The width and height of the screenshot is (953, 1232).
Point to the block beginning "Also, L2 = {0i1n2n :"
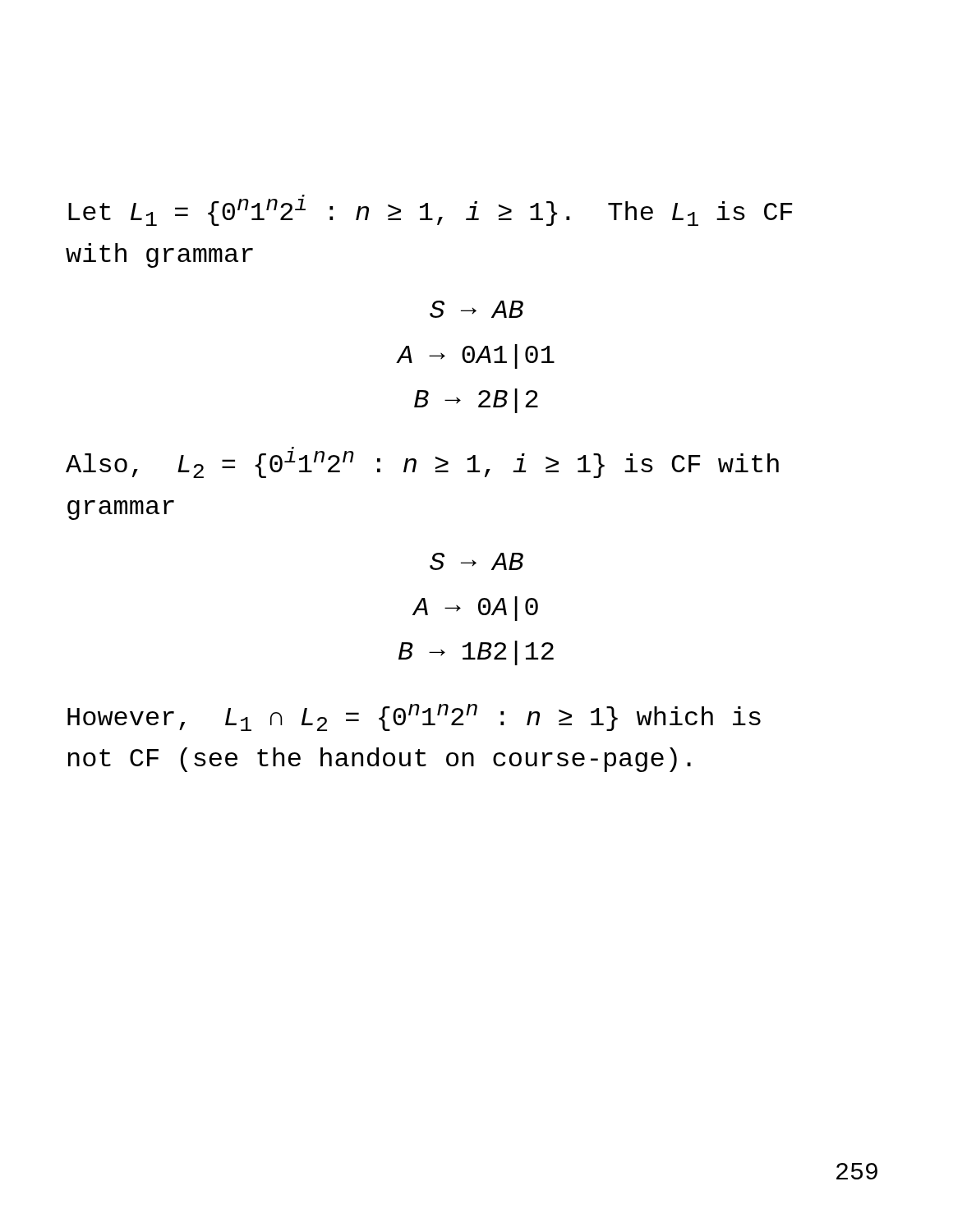tap(105, 464)
